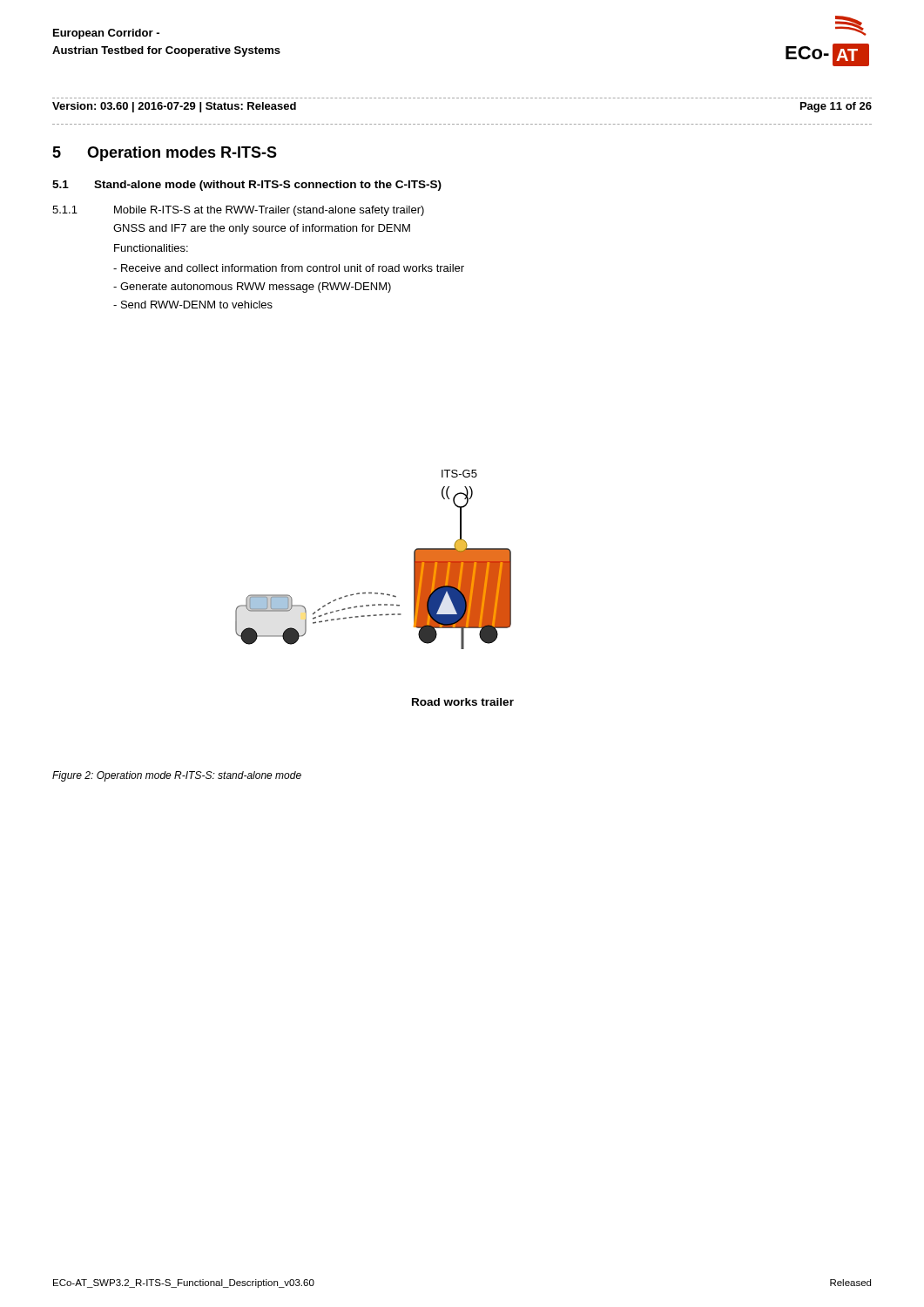The width and height of the screenshot is (924, 1307).
Task: Point to the region starting "5Operation modes R-ITS-S"
Action: point(165,153)
